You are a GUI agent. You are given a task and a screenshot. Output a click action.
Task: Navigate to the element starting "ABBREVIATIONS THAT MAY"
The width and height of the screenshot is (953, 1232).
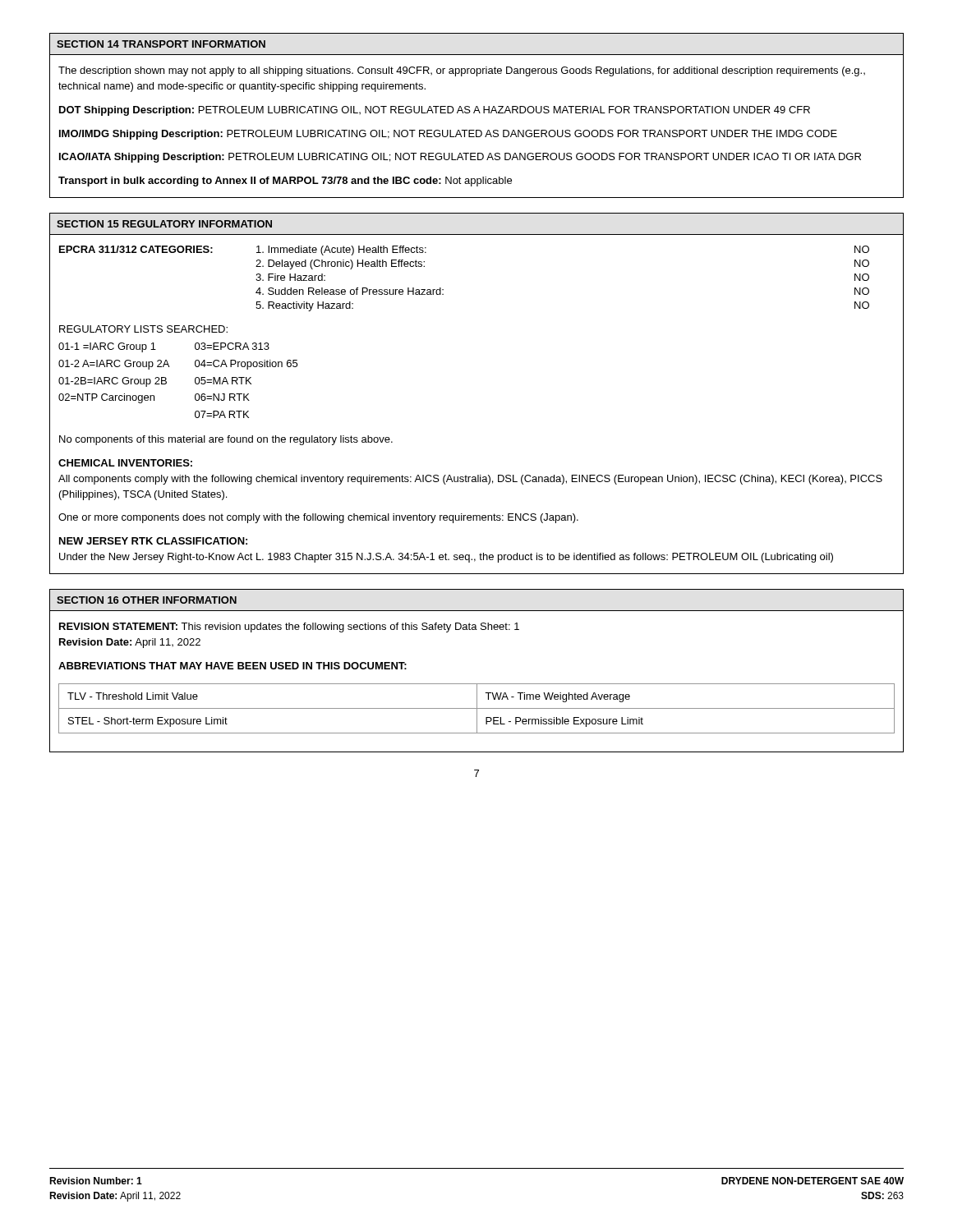(x=233, y=665)
